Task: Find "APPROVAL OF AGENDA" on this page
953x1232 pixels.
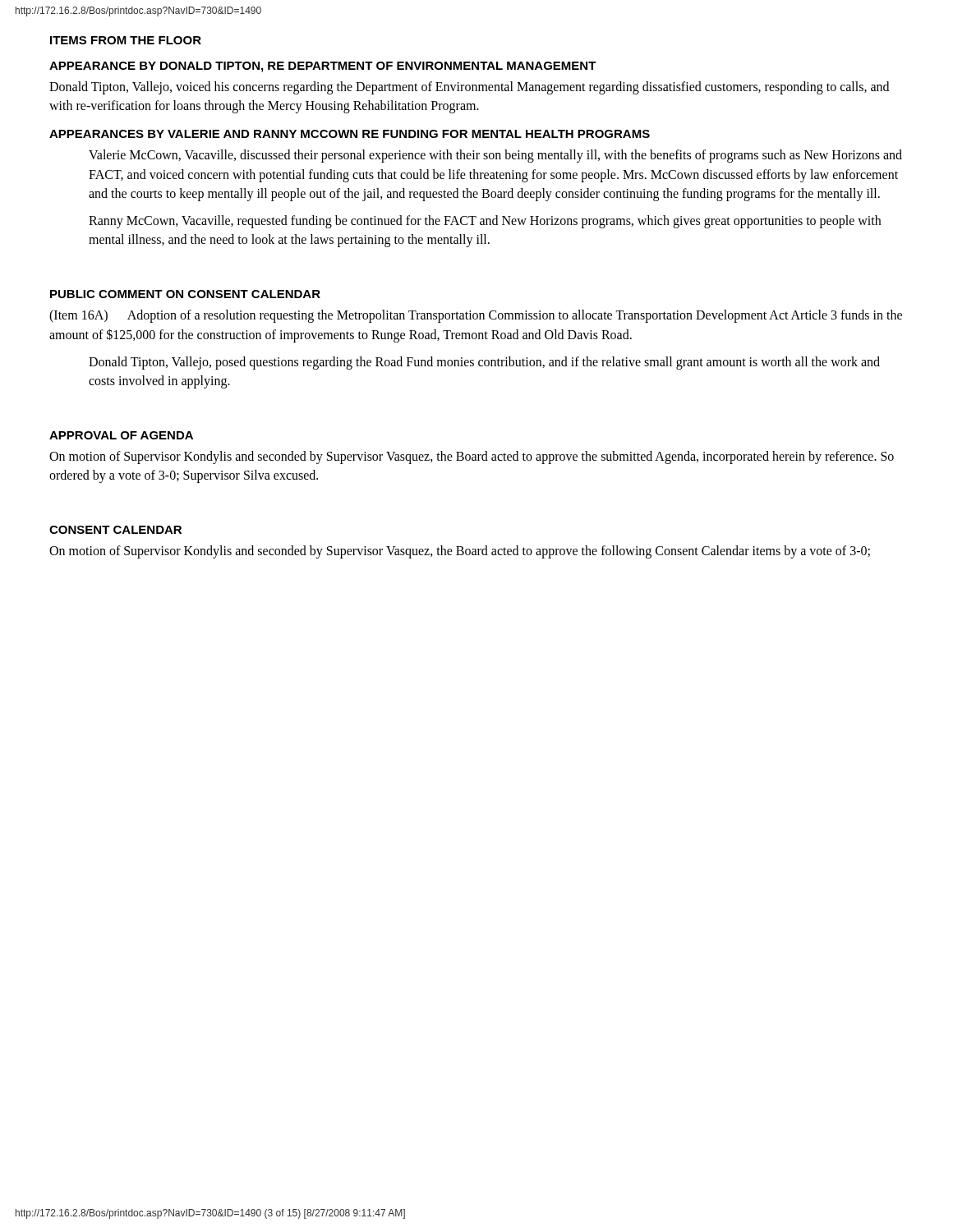Action: coord(121,435)
